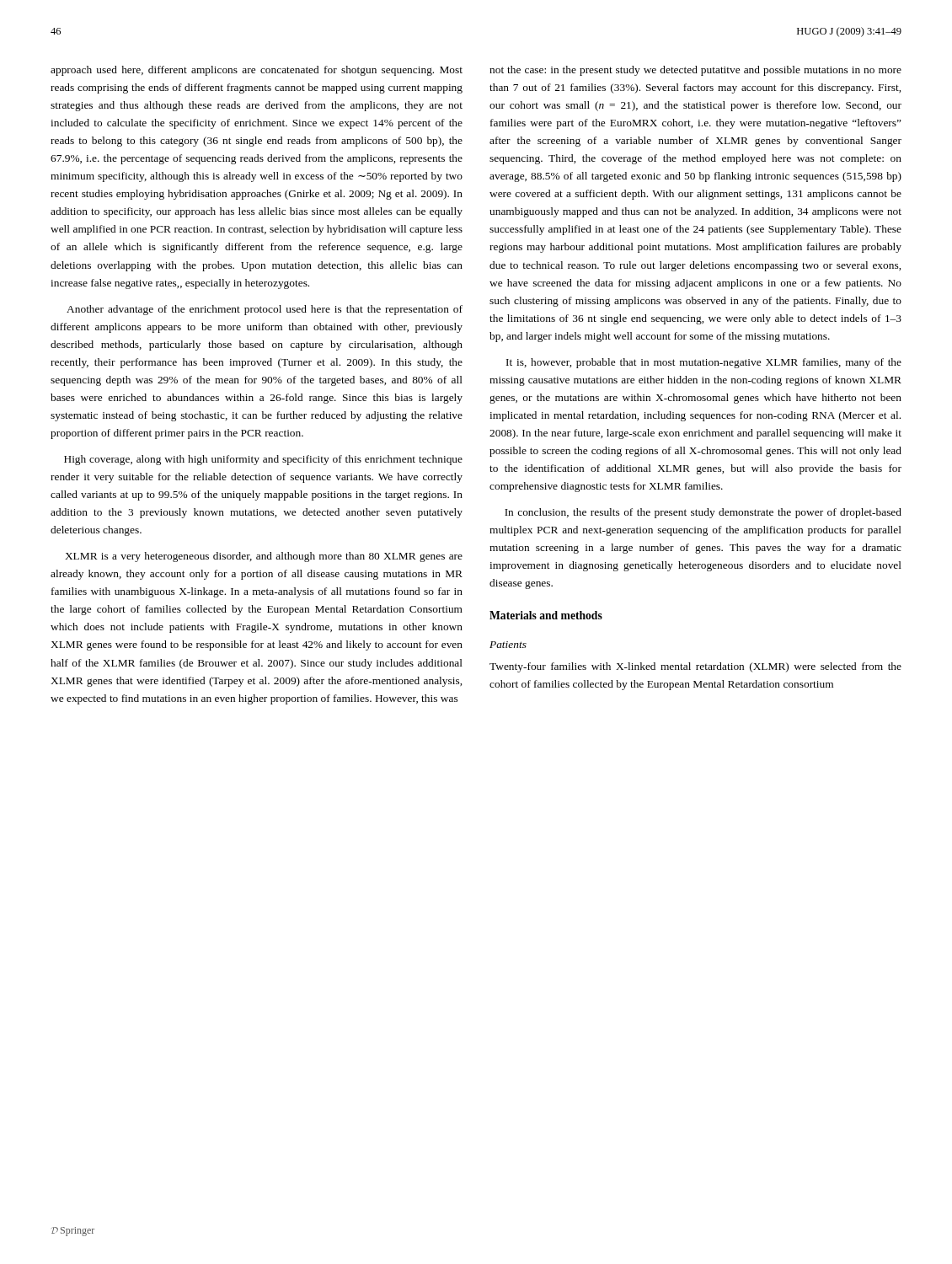Click on the text block containing "approach used here, different amplicons"
The image size is (952, 1264).
[257, 176]
